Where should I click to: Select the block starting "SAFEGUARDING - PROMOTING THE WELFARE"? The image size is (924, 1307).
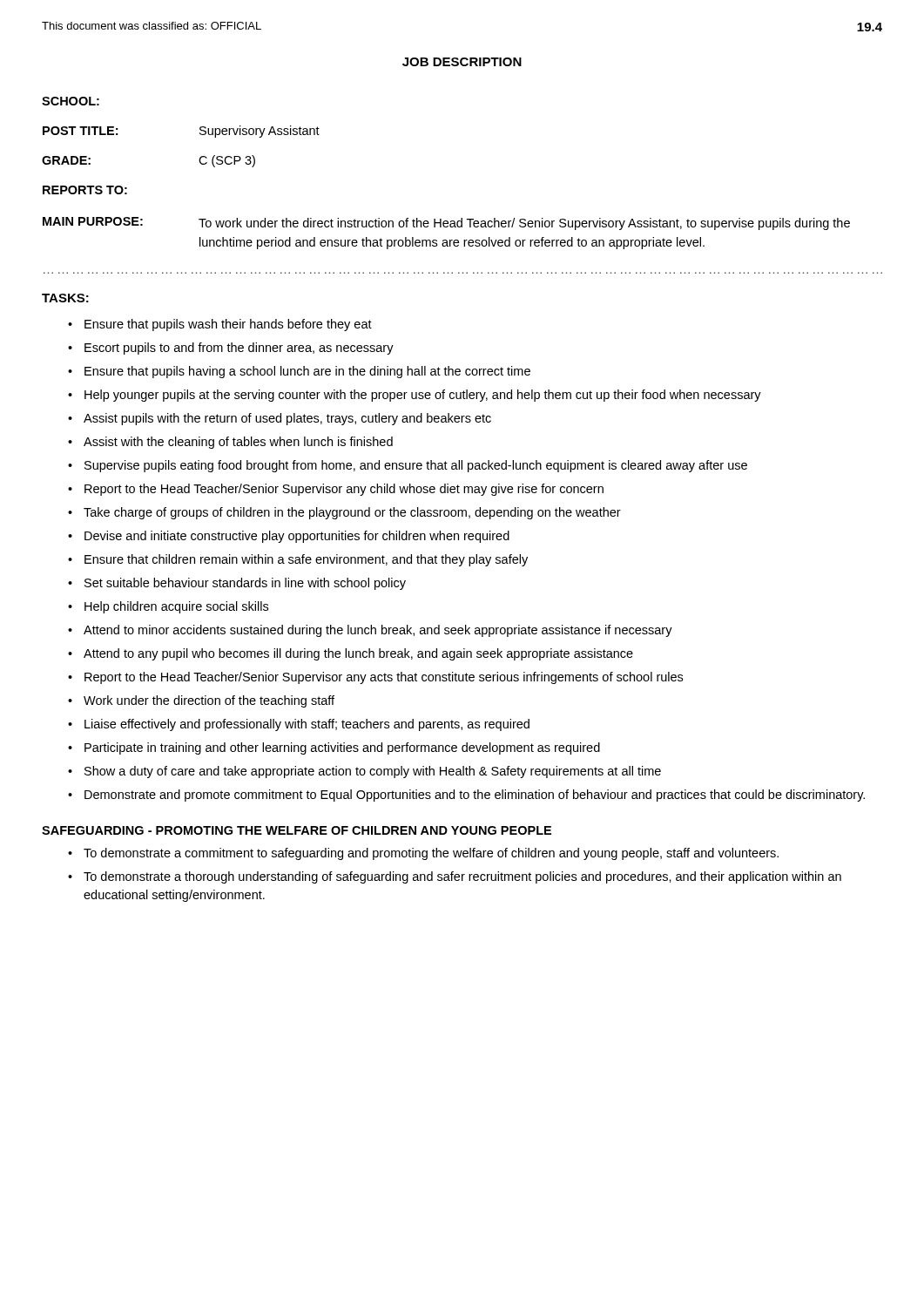click(297, 830)
